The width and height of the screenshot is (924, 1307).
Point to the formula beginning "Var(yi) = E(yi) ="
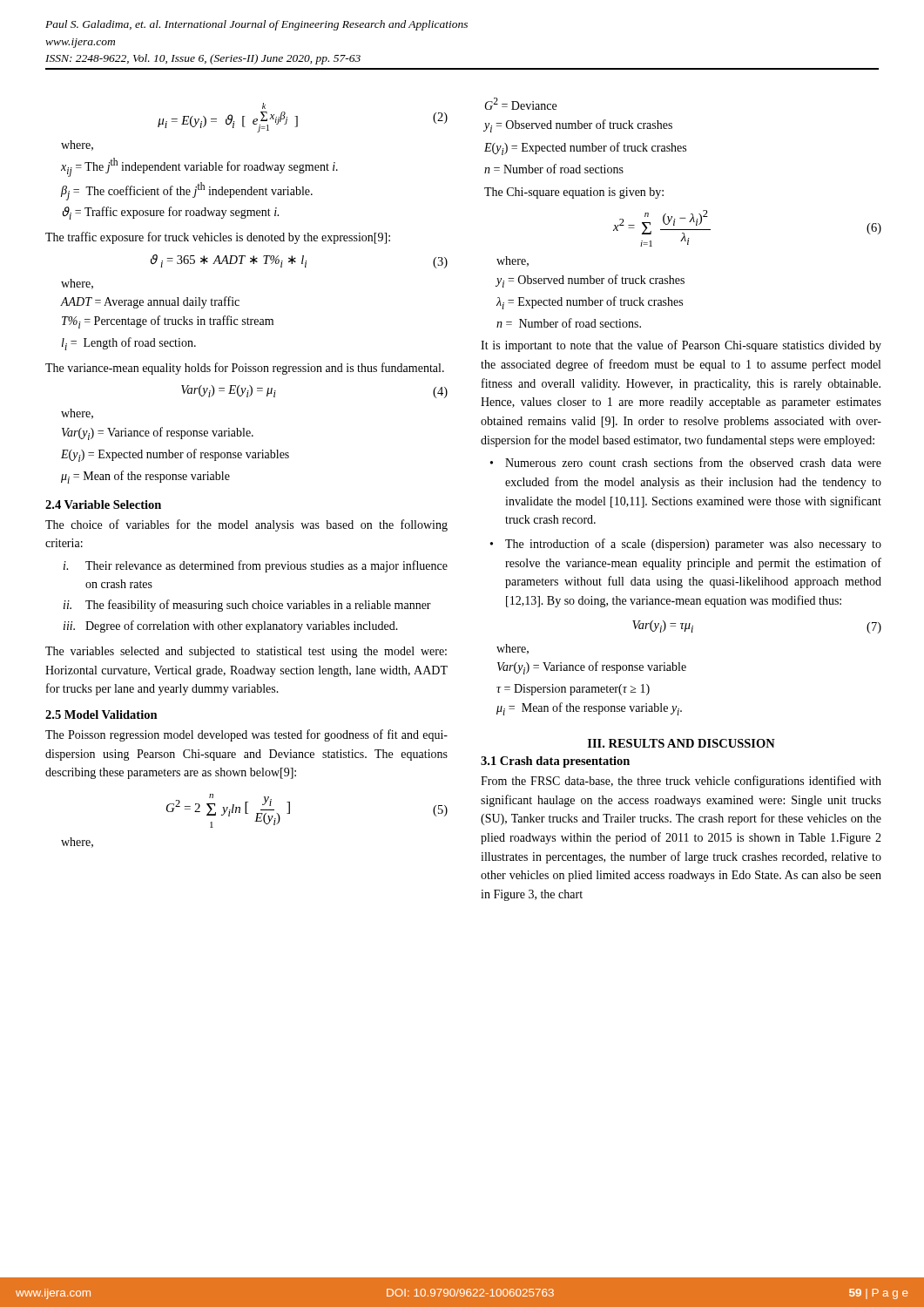(246, 392)
